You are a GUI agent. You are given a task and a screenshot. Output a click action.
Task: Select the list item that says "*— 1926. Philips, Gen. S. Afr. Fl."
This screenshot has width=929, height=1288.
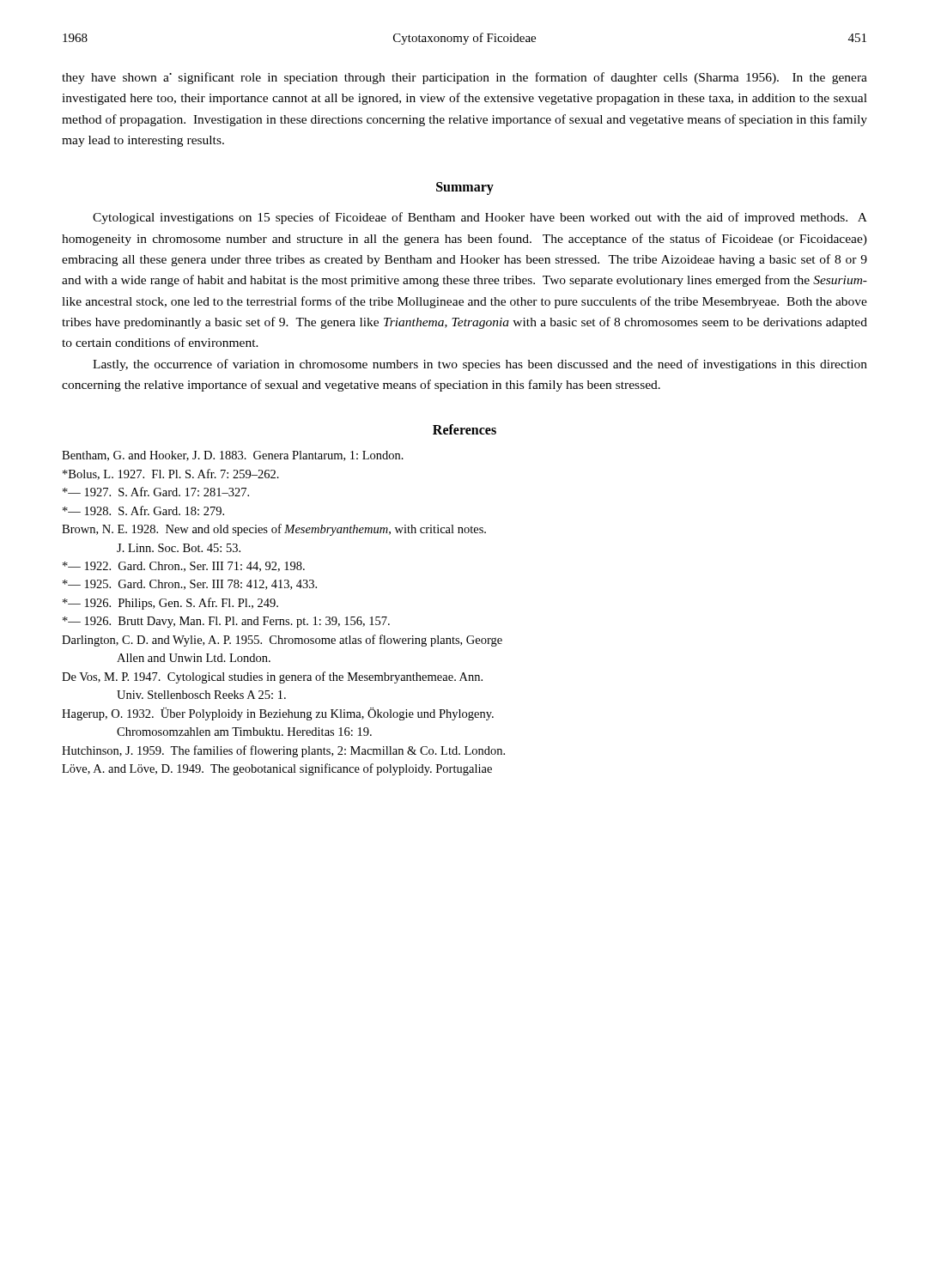pos(170,603)
